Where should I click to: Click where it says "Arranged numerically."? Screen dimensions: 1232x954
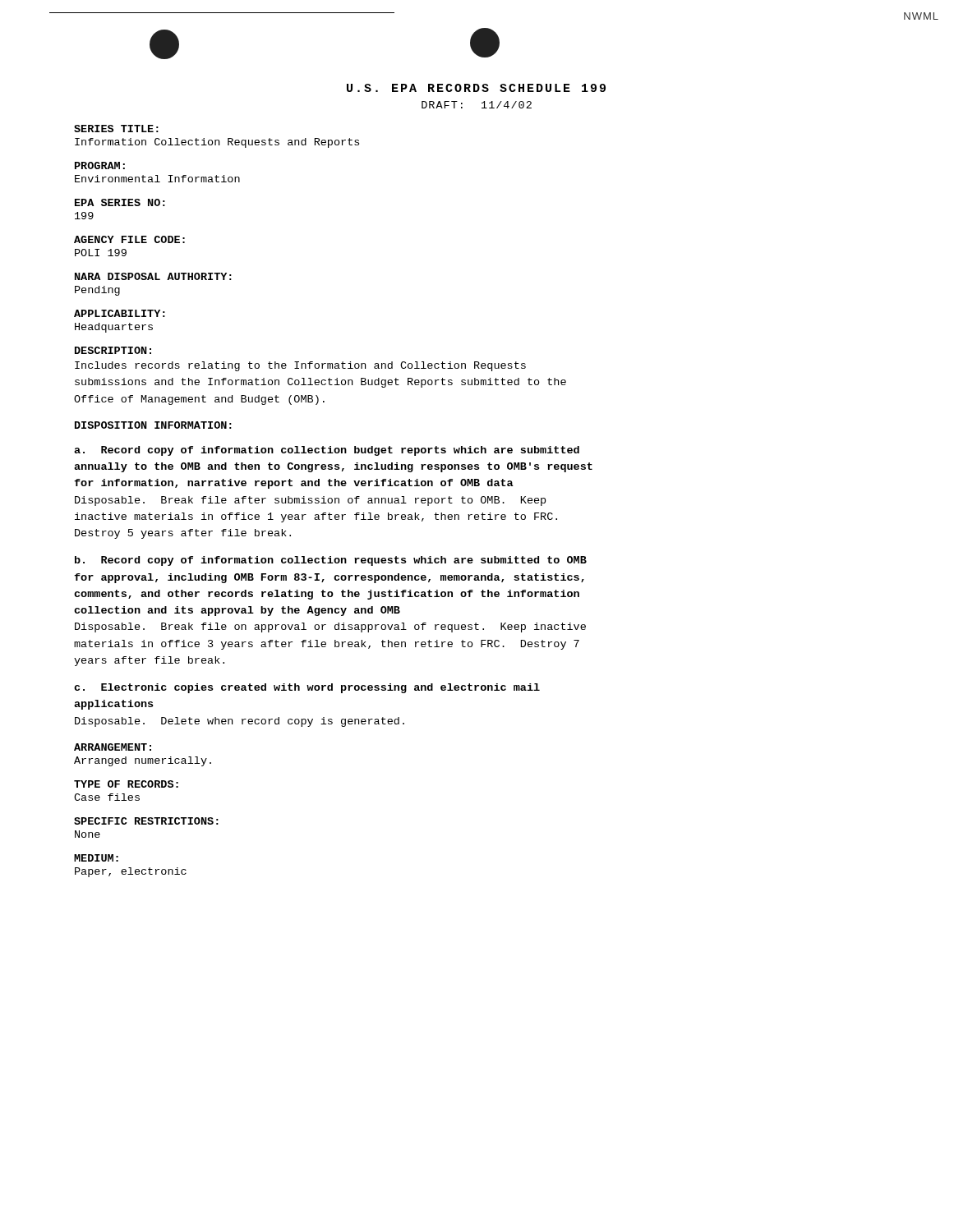pyautogui.click(x=144, y=761)
